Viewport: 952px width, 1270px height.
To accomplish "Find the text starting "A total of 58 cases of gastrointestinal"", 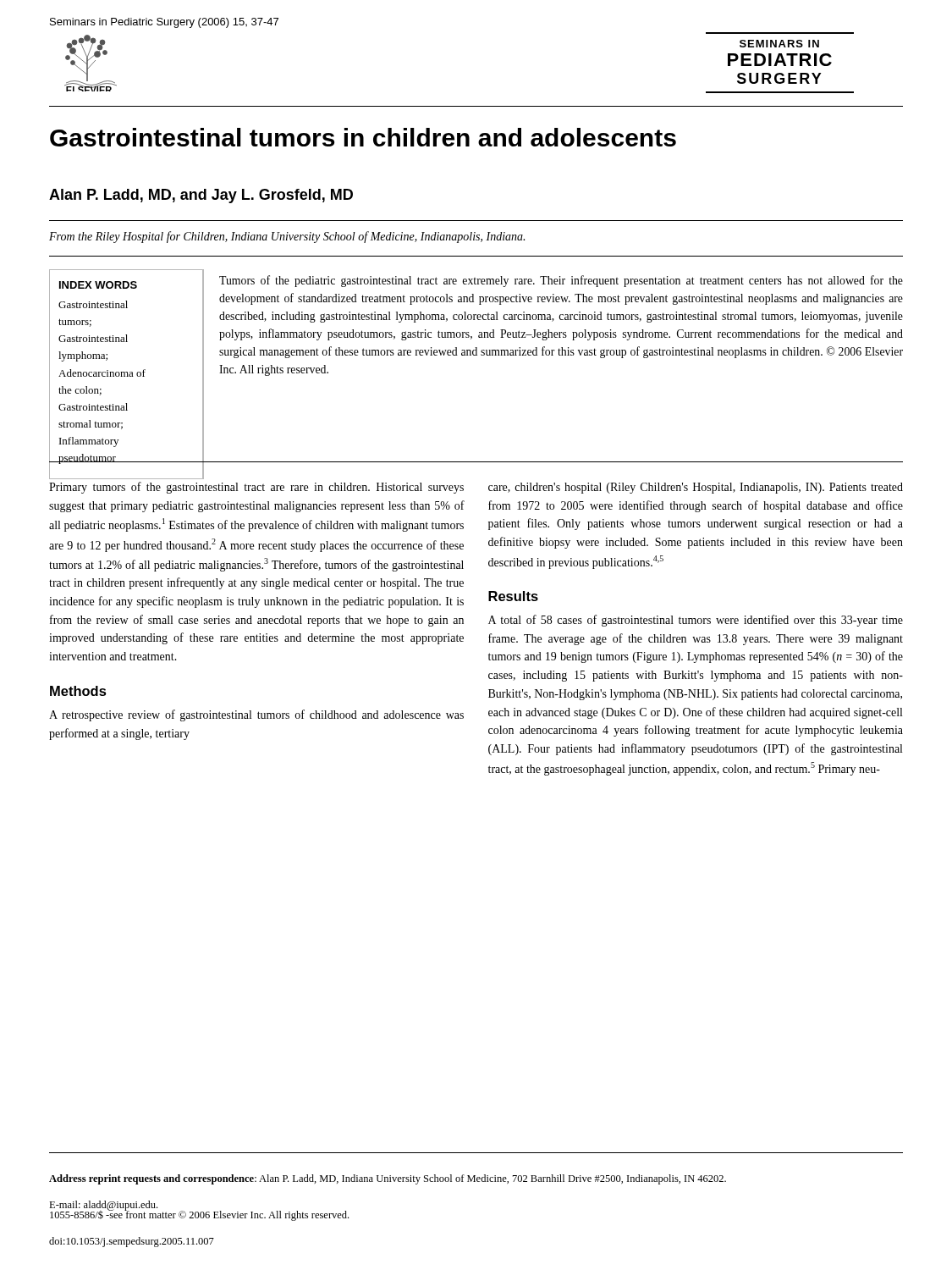I will tap(695, 695).
